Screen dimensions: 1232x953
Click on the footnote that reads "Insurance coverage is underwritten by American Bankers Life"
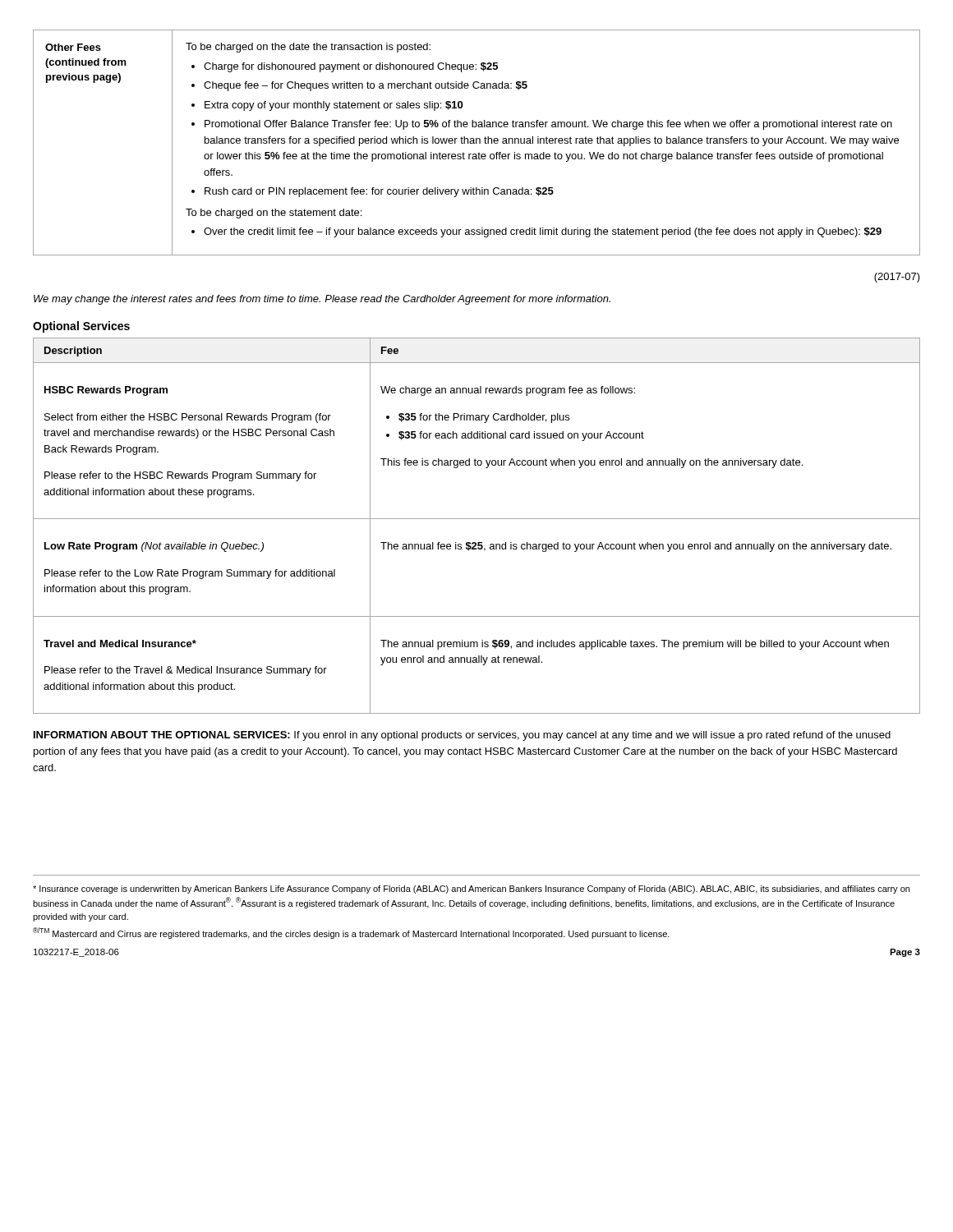coord(476,911)
